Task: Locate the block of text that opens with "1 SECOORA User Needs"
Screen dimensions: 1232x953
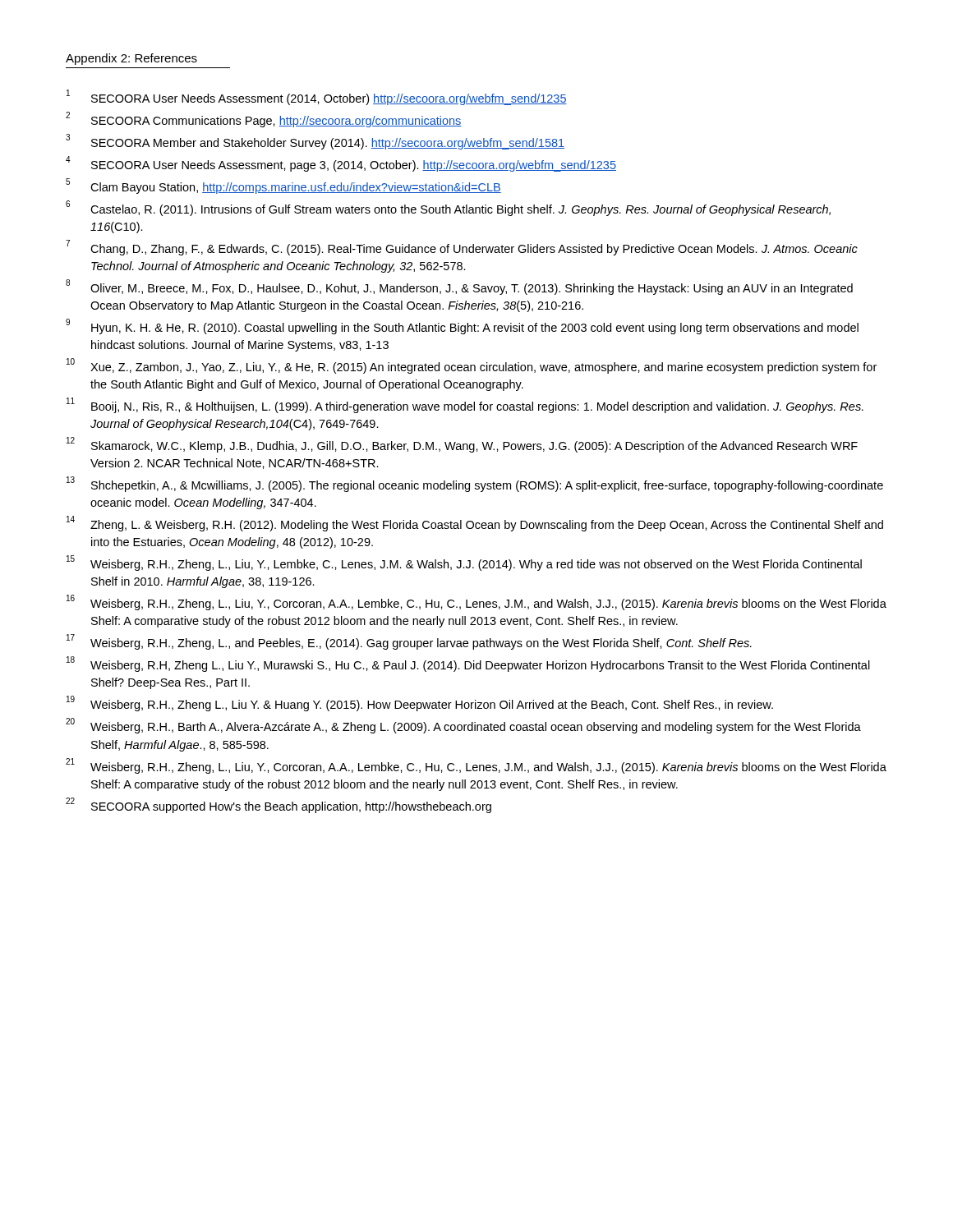Action: [x=476, y=453]
